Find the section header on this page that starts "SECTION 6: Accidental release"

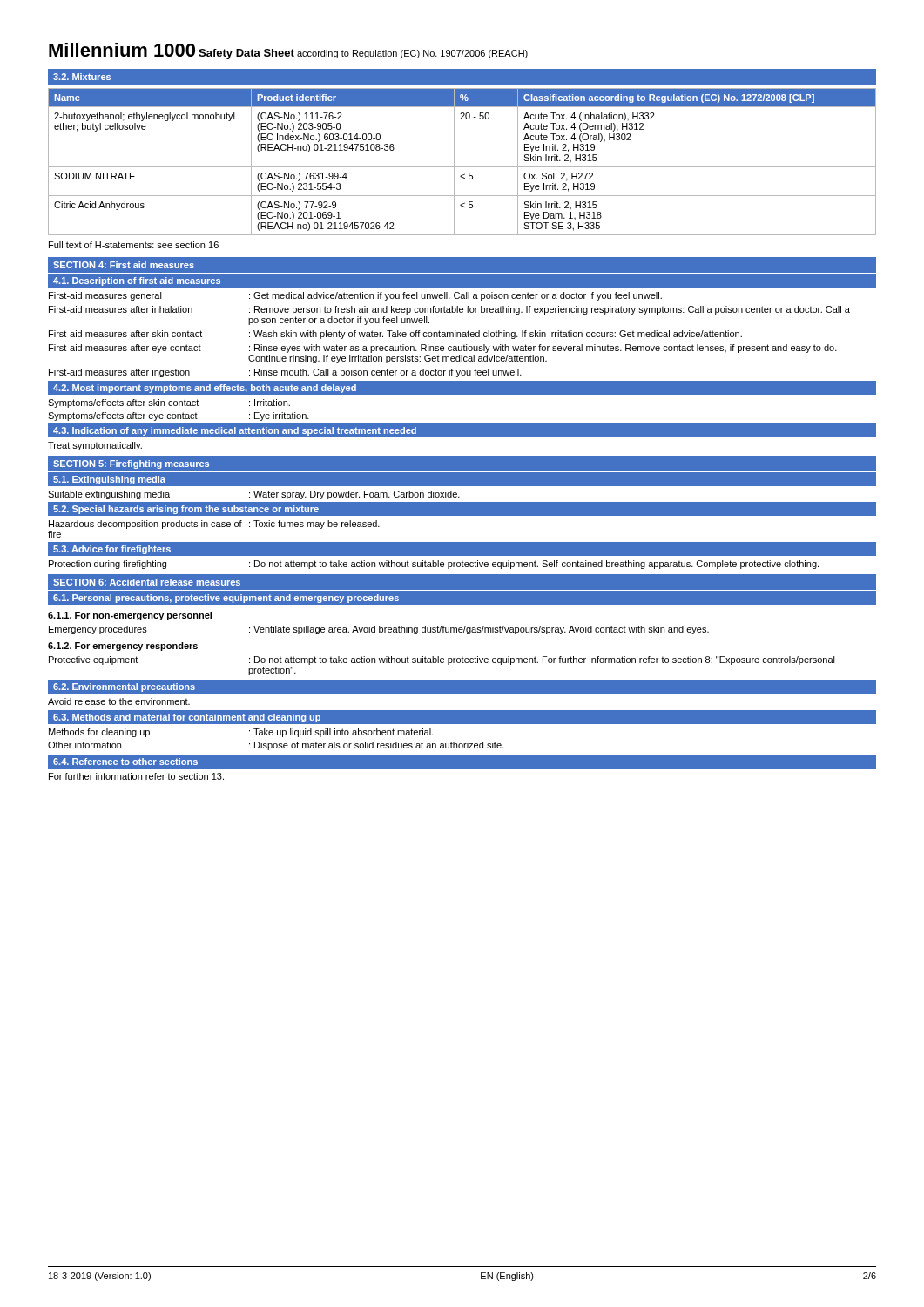[x=147, y=582]
